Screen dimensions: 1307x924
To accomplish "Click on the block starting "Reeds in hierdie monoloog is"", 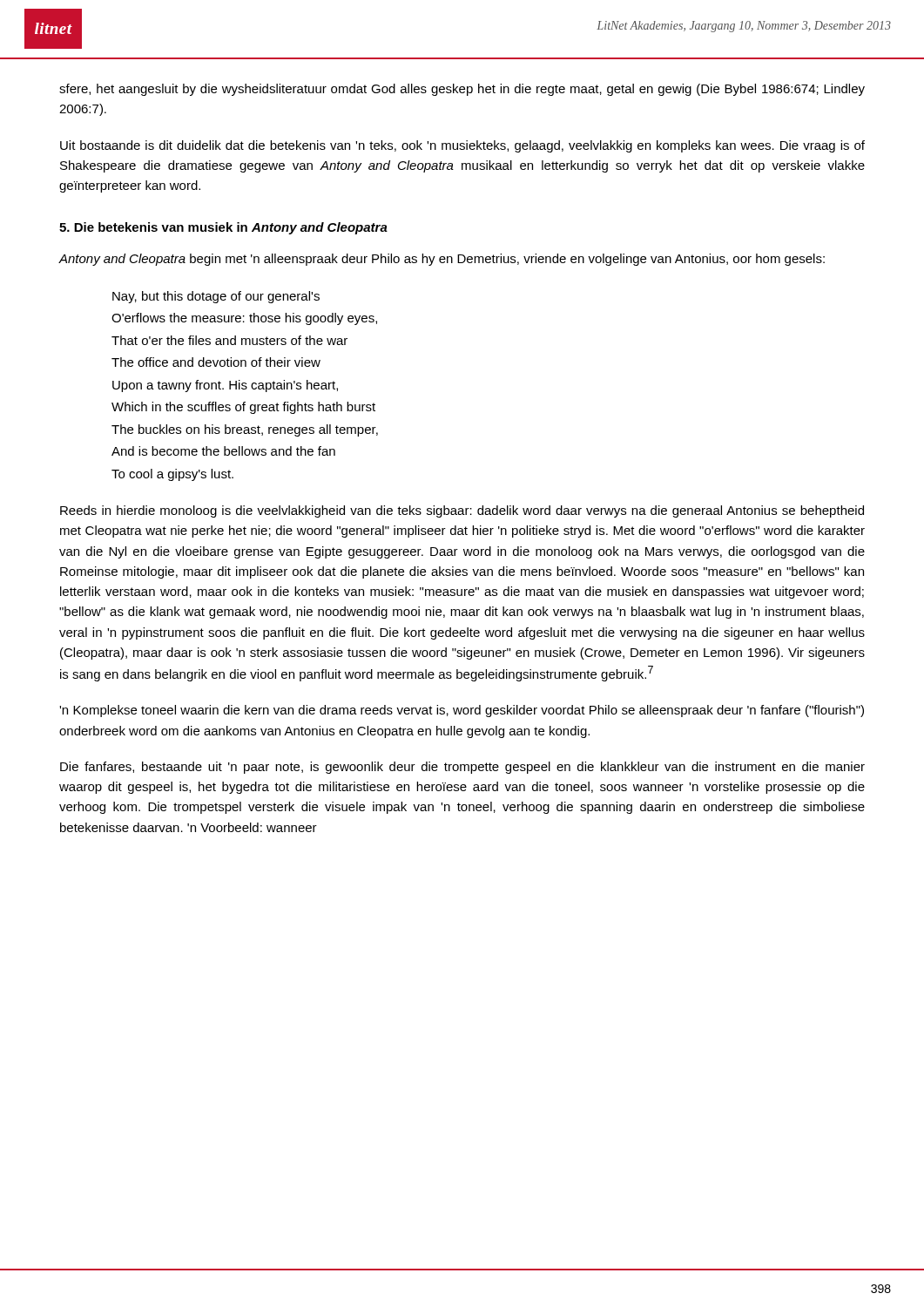I will tap(462, 592).
